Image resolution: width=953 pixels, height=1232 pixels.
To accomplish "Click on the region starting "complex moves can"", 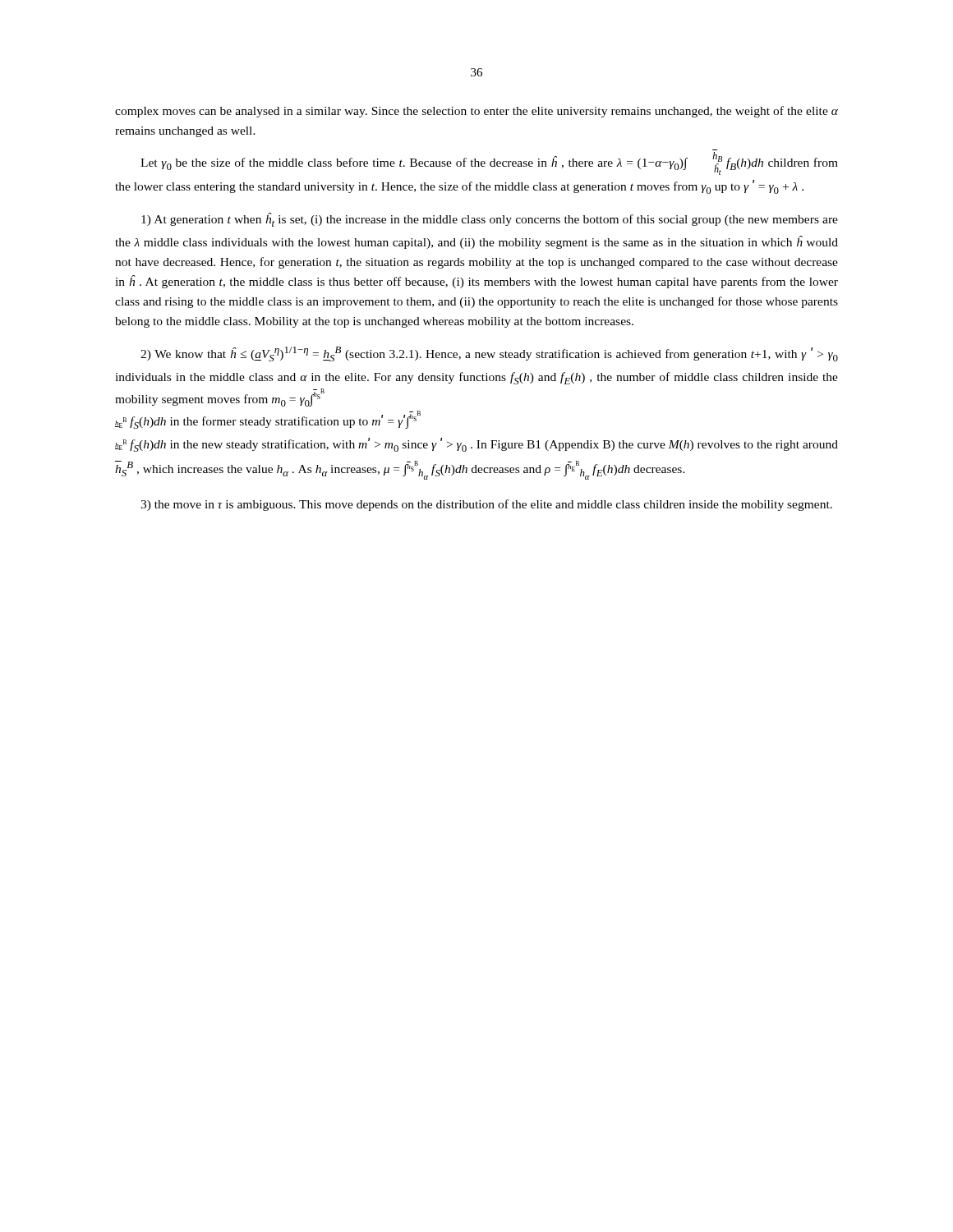I will [x=476, y=120].
